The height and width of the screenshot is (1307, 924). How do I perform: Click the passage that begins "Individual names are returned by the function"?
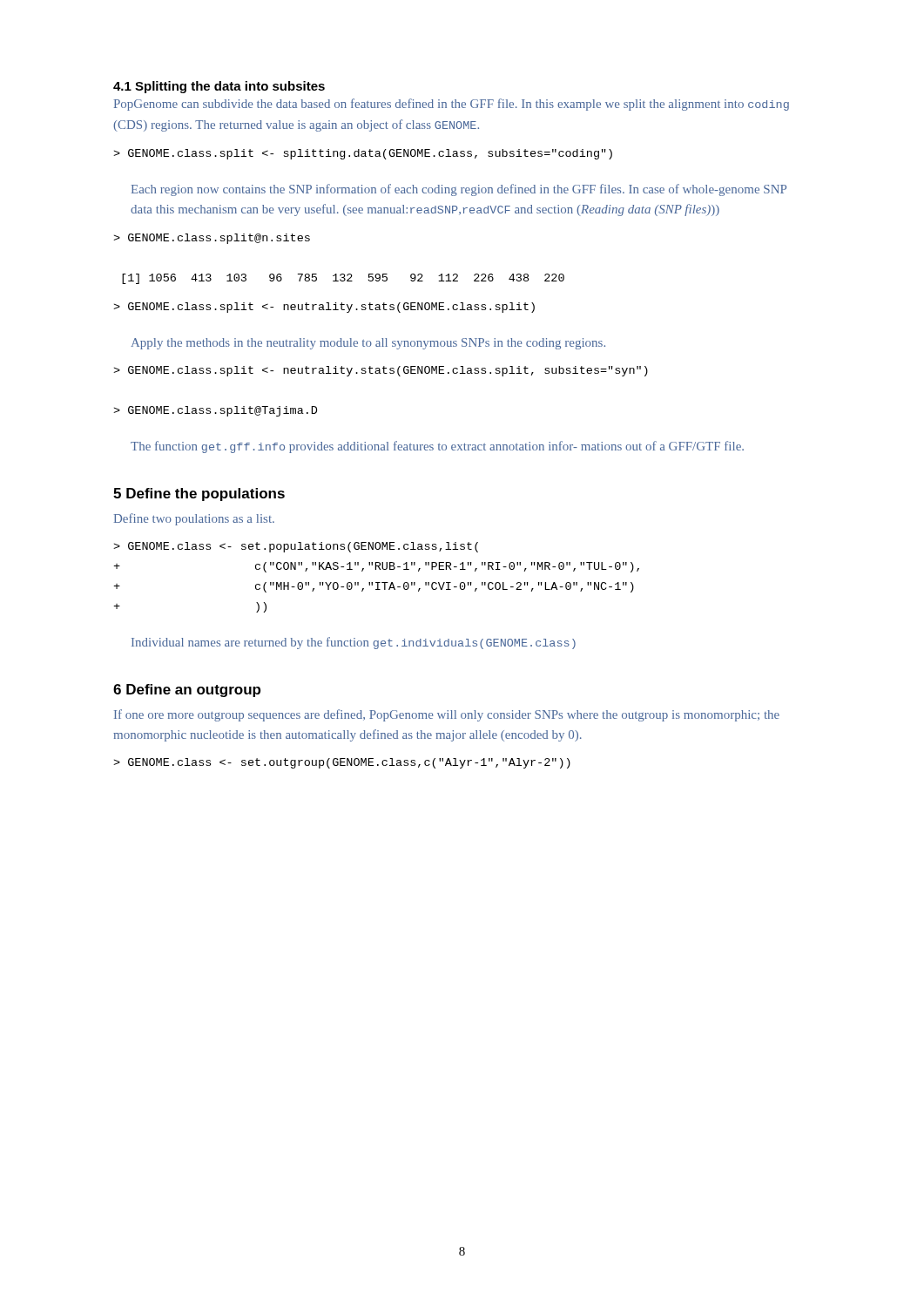(x=354, y=642)
